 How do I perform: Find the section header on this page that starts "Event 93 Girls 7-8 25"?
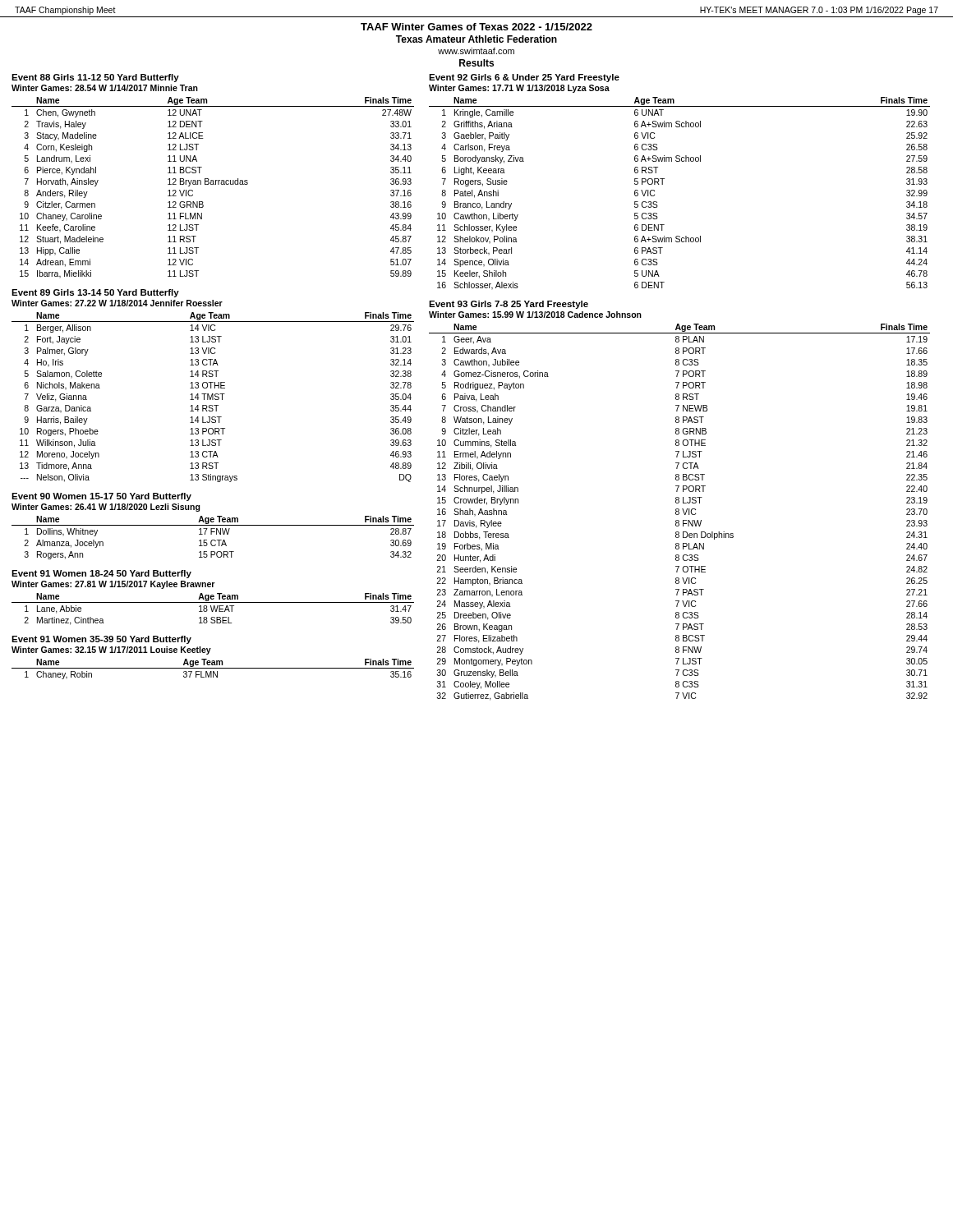[x=509, y=304]
